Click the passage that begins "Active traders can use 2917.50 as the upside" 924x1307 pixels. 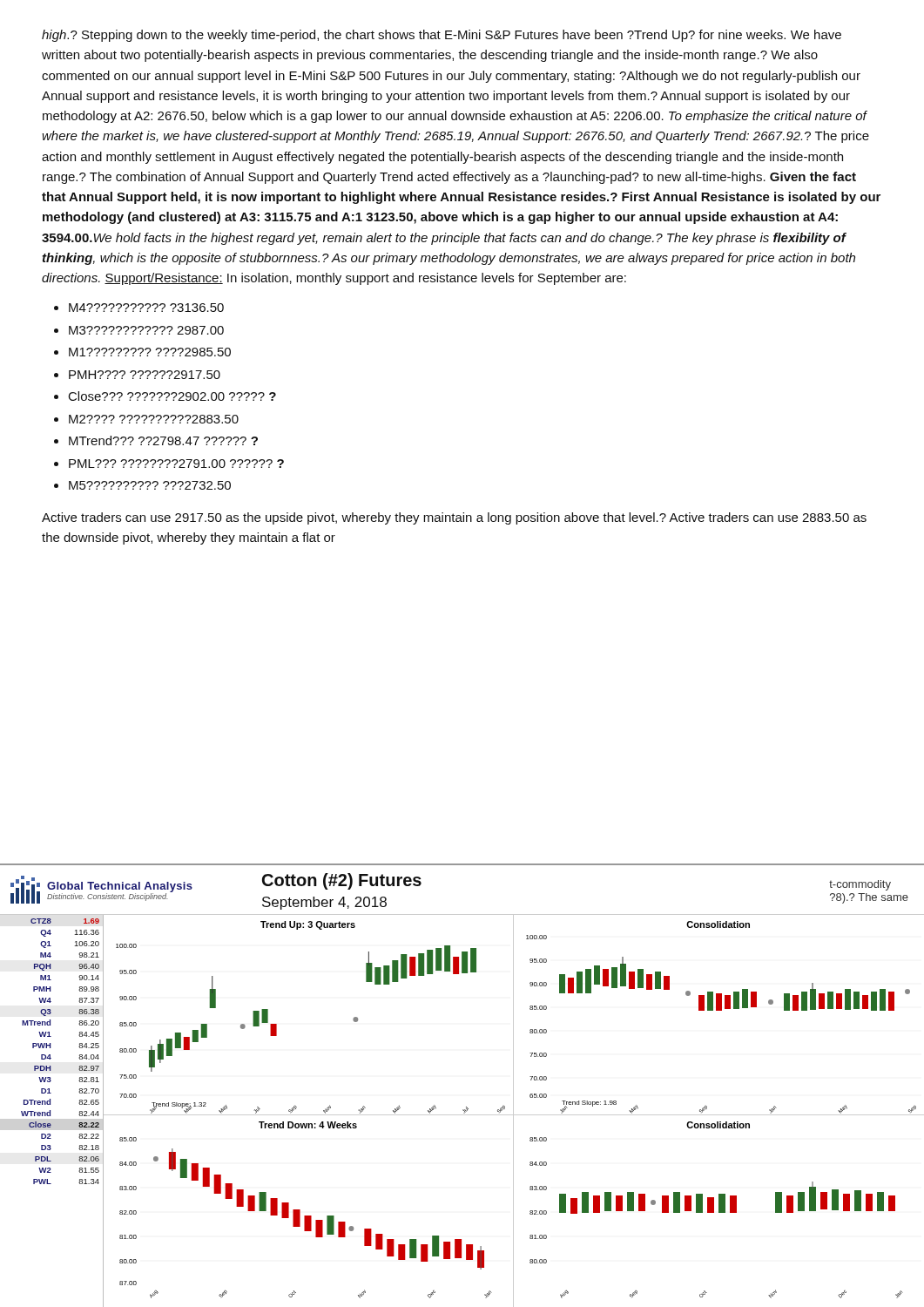pos(454,527)
